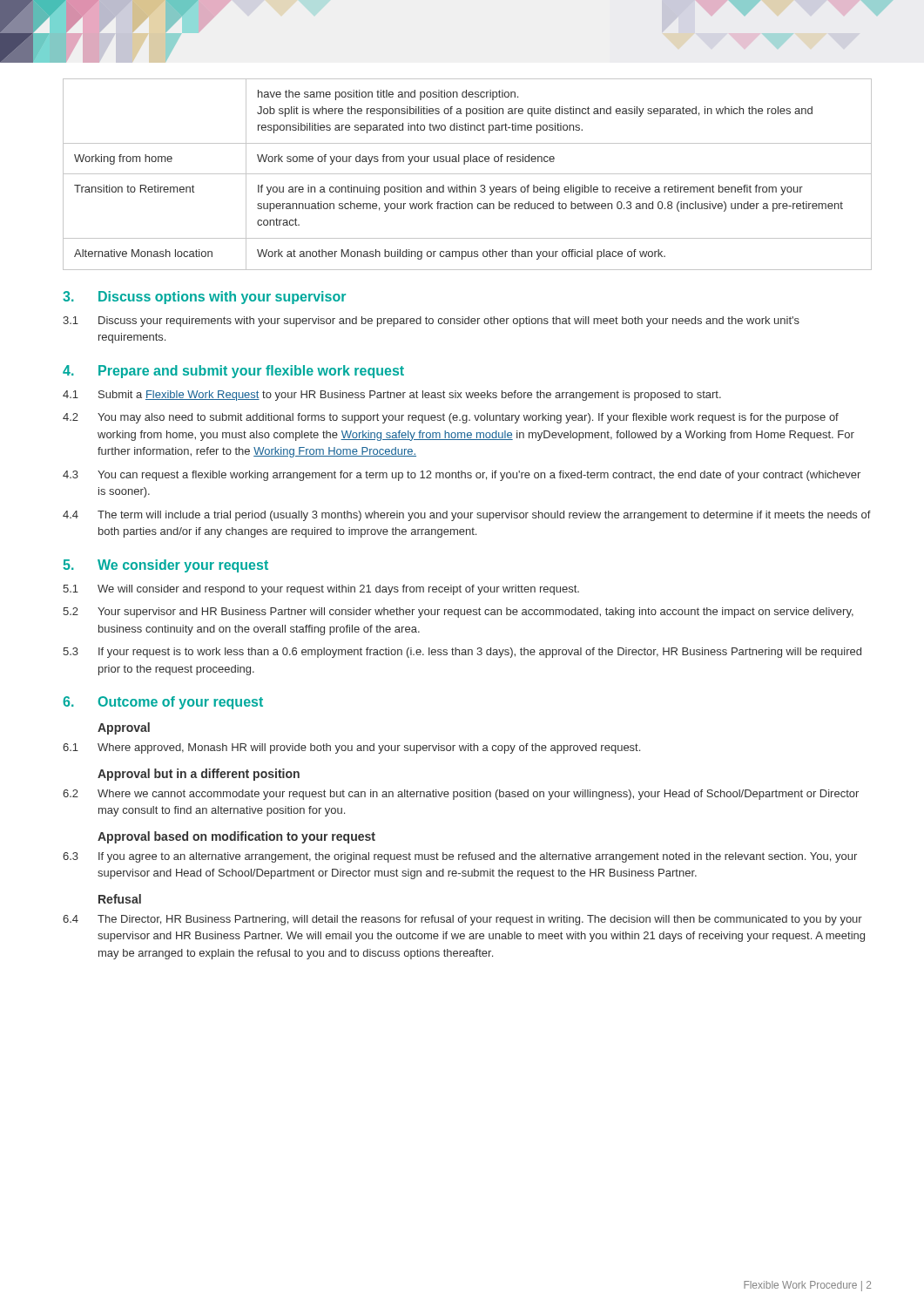Click on the block starting "4.4 The term will include a"
Viewport: 924px width, 1307px height.
(467, 523)
